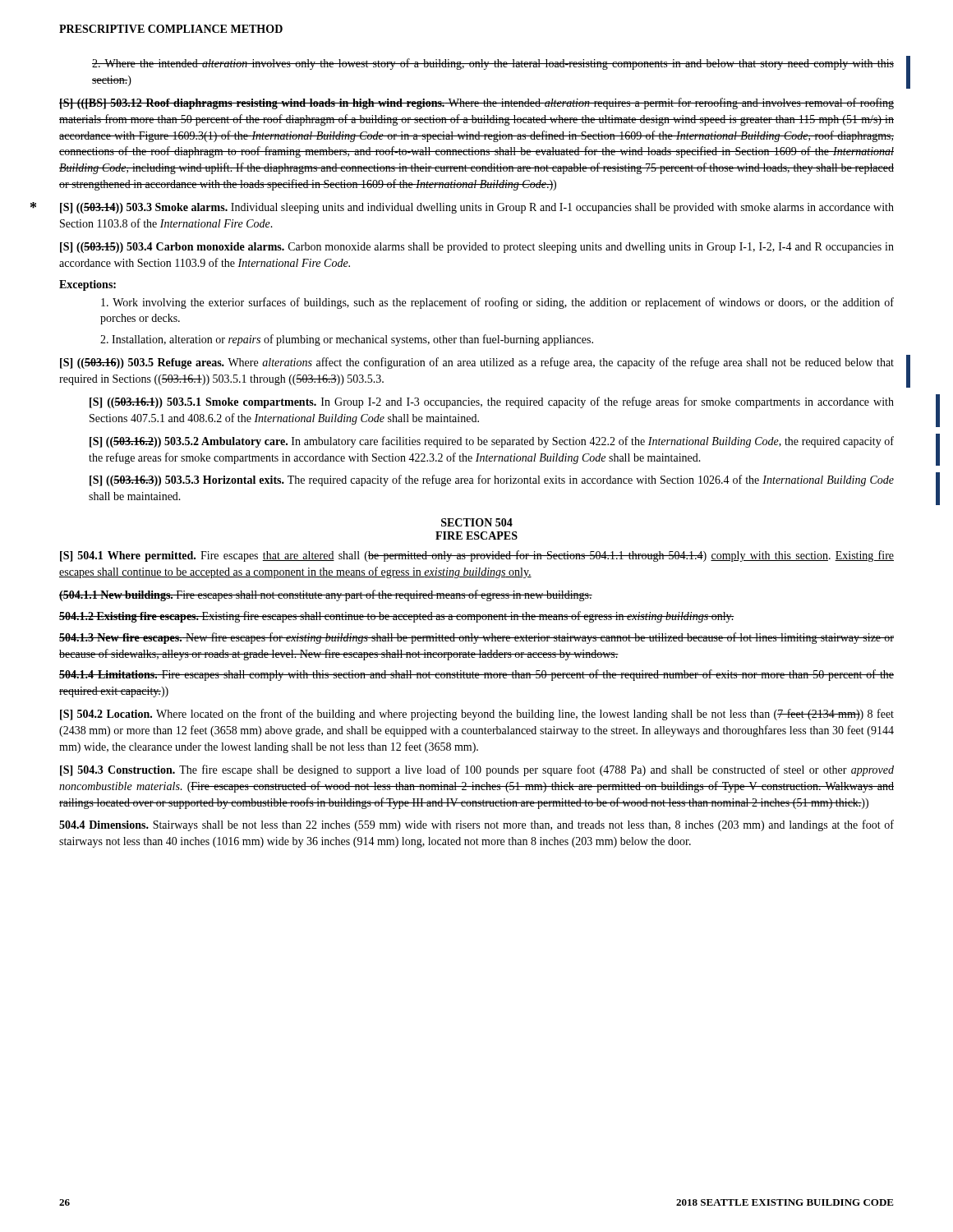Locate the block of text that opens with "[S] ((503.15)) 503.4 Carbon"
This screenshot has height=1232, width=953.
click(x=476, y=255)
